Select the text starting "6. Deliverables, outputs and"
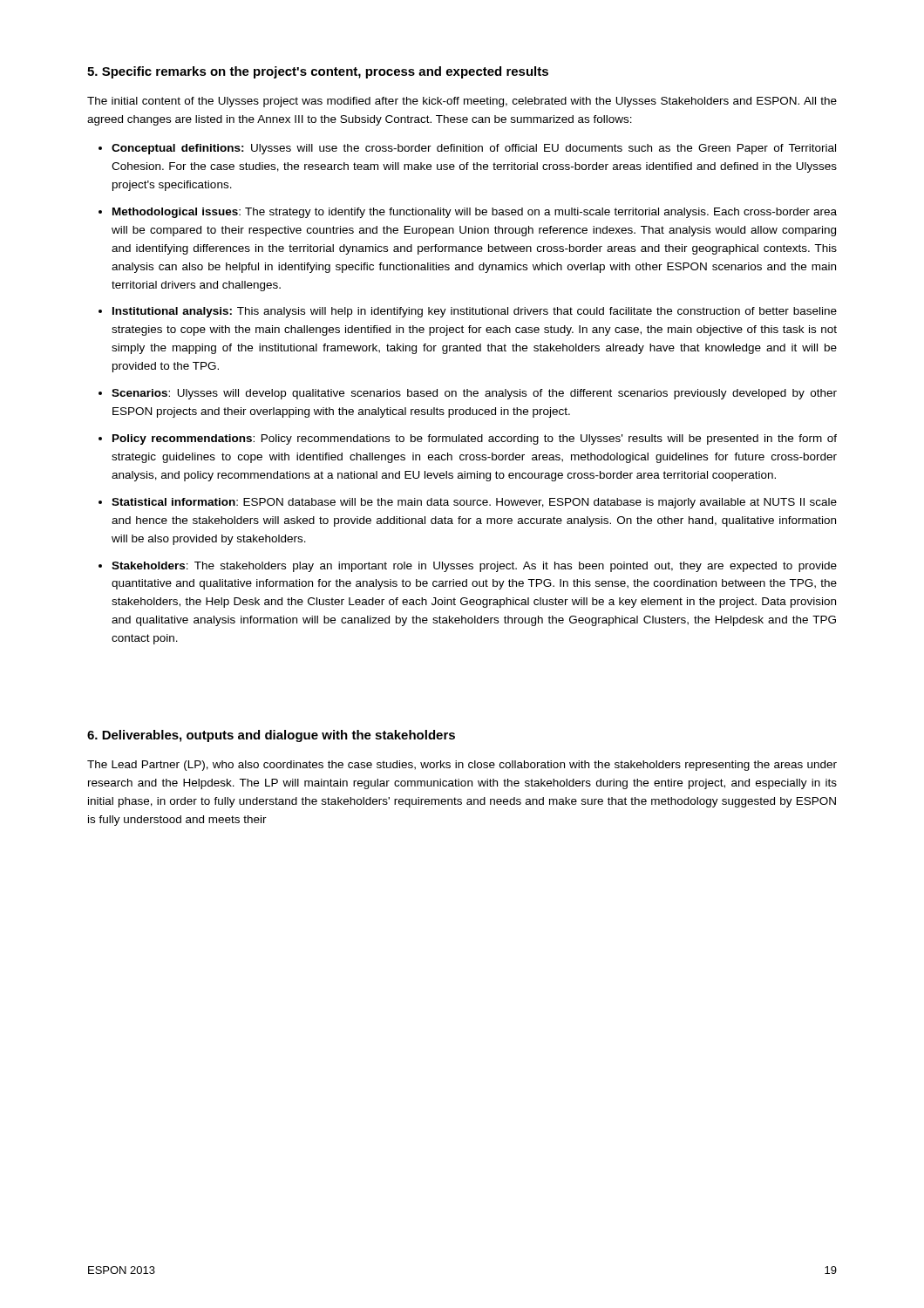 [x=271, y=735]
